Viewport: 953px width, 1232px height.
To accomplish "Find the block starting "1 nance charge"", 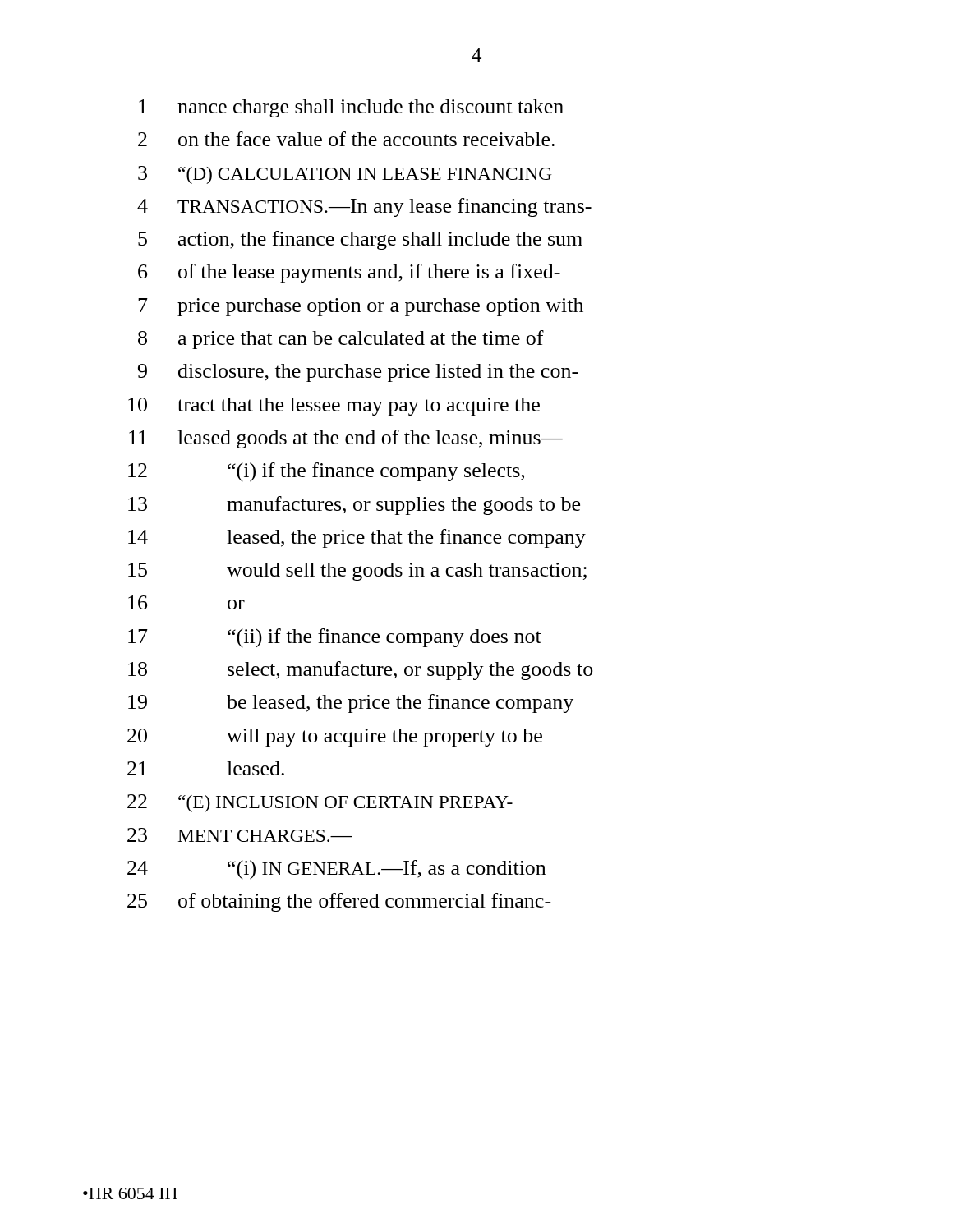I will 476,504.
